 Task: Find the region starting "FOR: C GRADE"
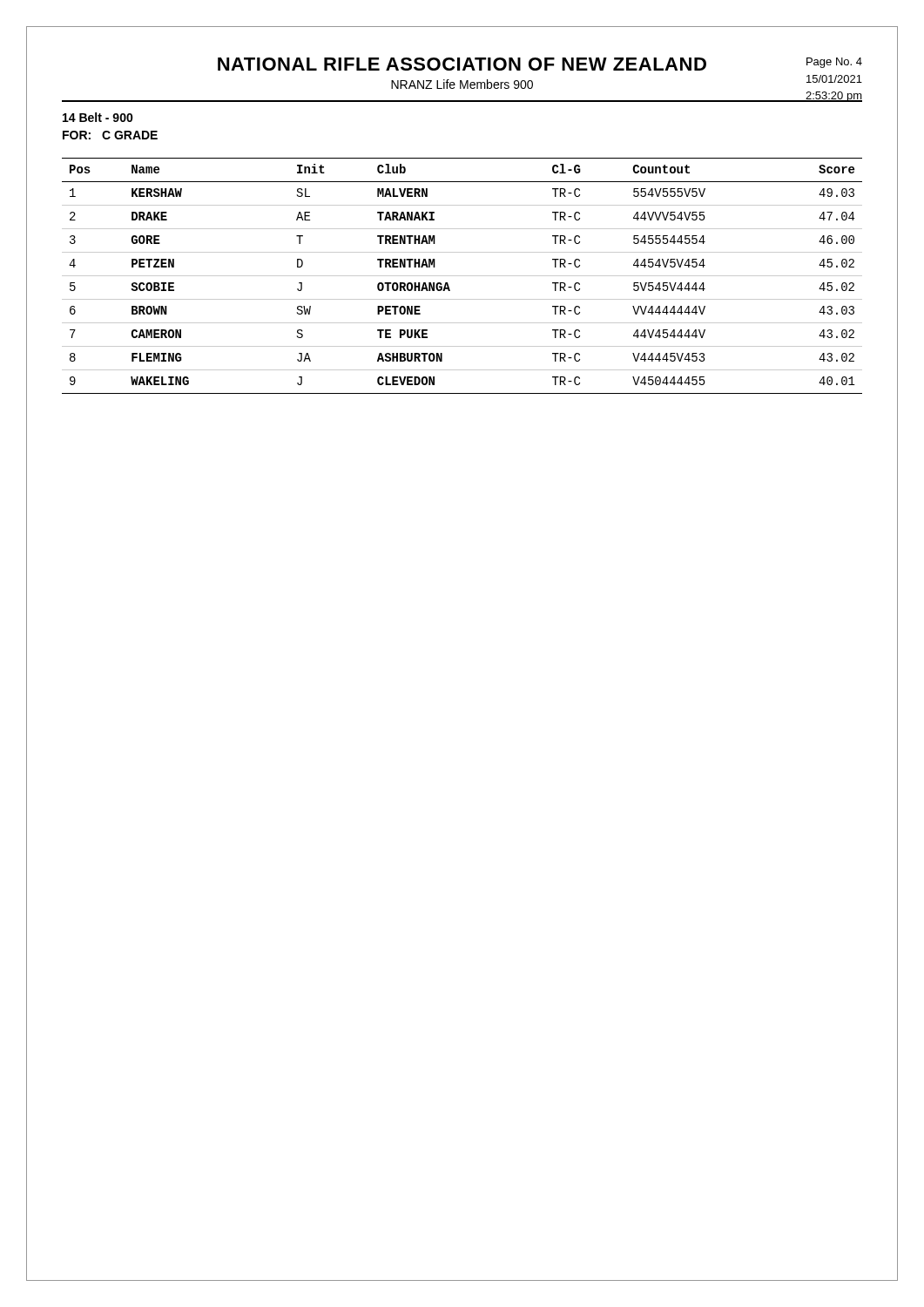tap(110, 135)
